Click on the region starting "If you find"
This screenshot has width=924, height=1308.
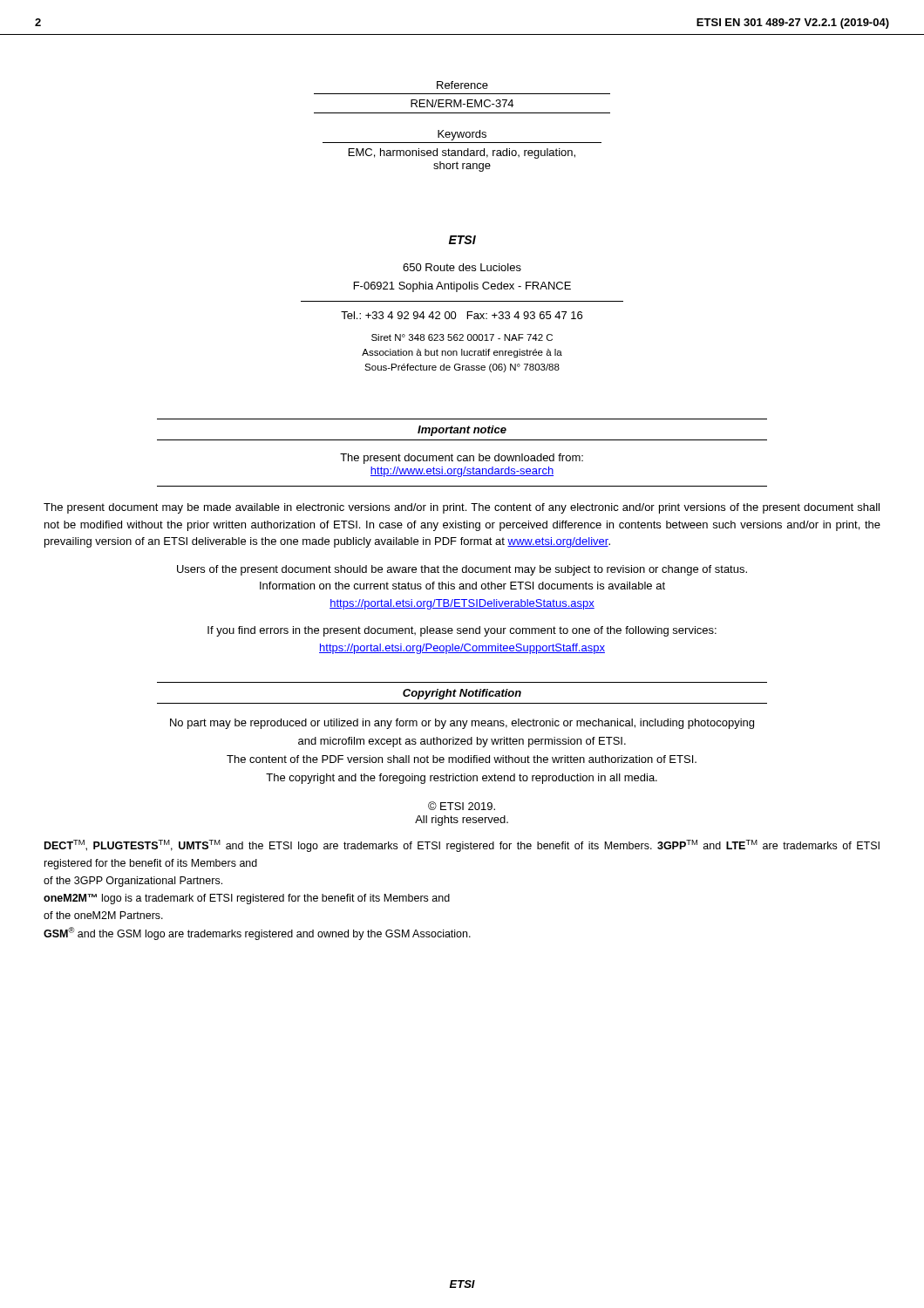click(x=462, y=639)
